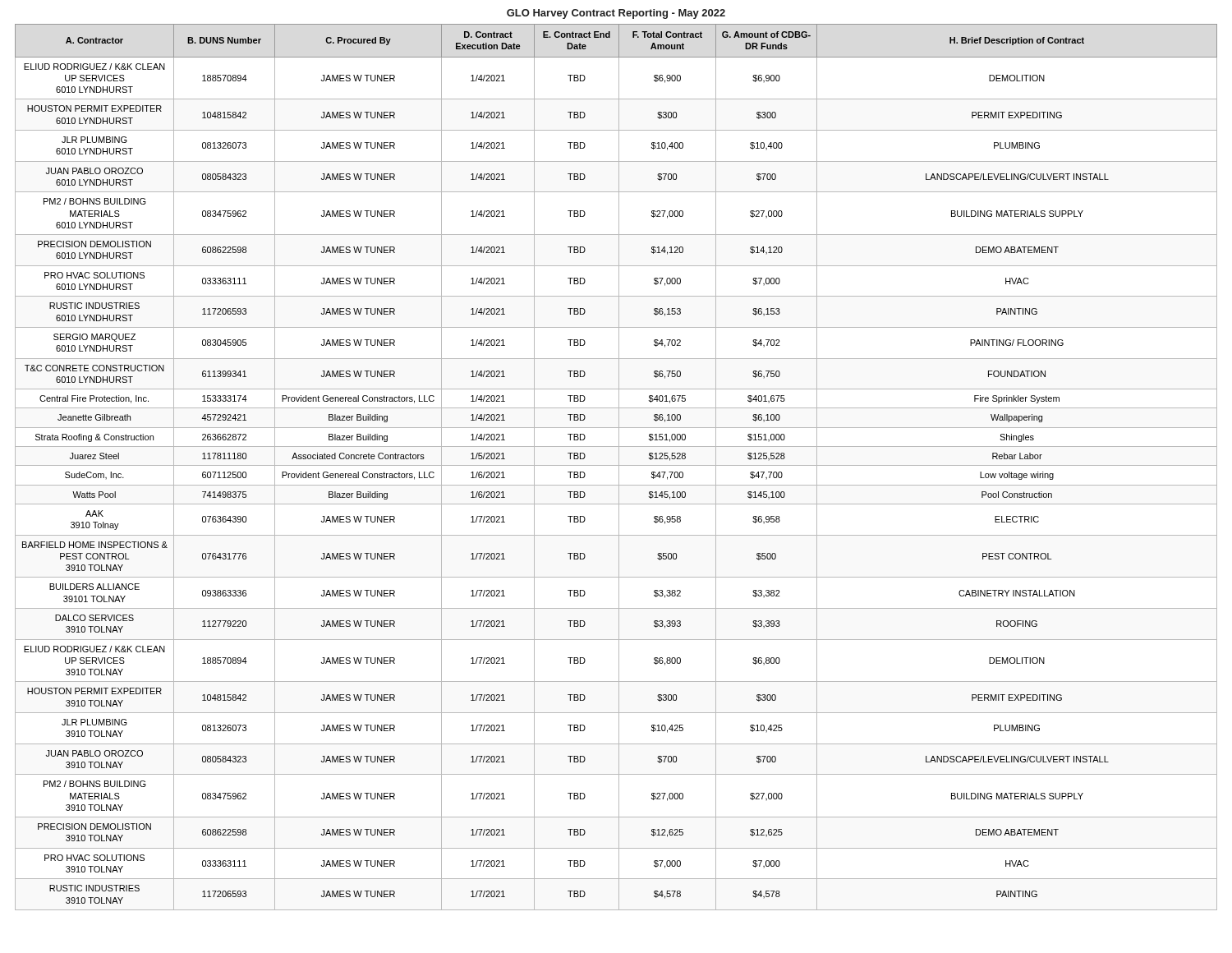
Task: Locate the table with the text "T&C CONRETE CONSTRUCTION 6010 LYNDHURST"
Action: (x=616, y=467)
